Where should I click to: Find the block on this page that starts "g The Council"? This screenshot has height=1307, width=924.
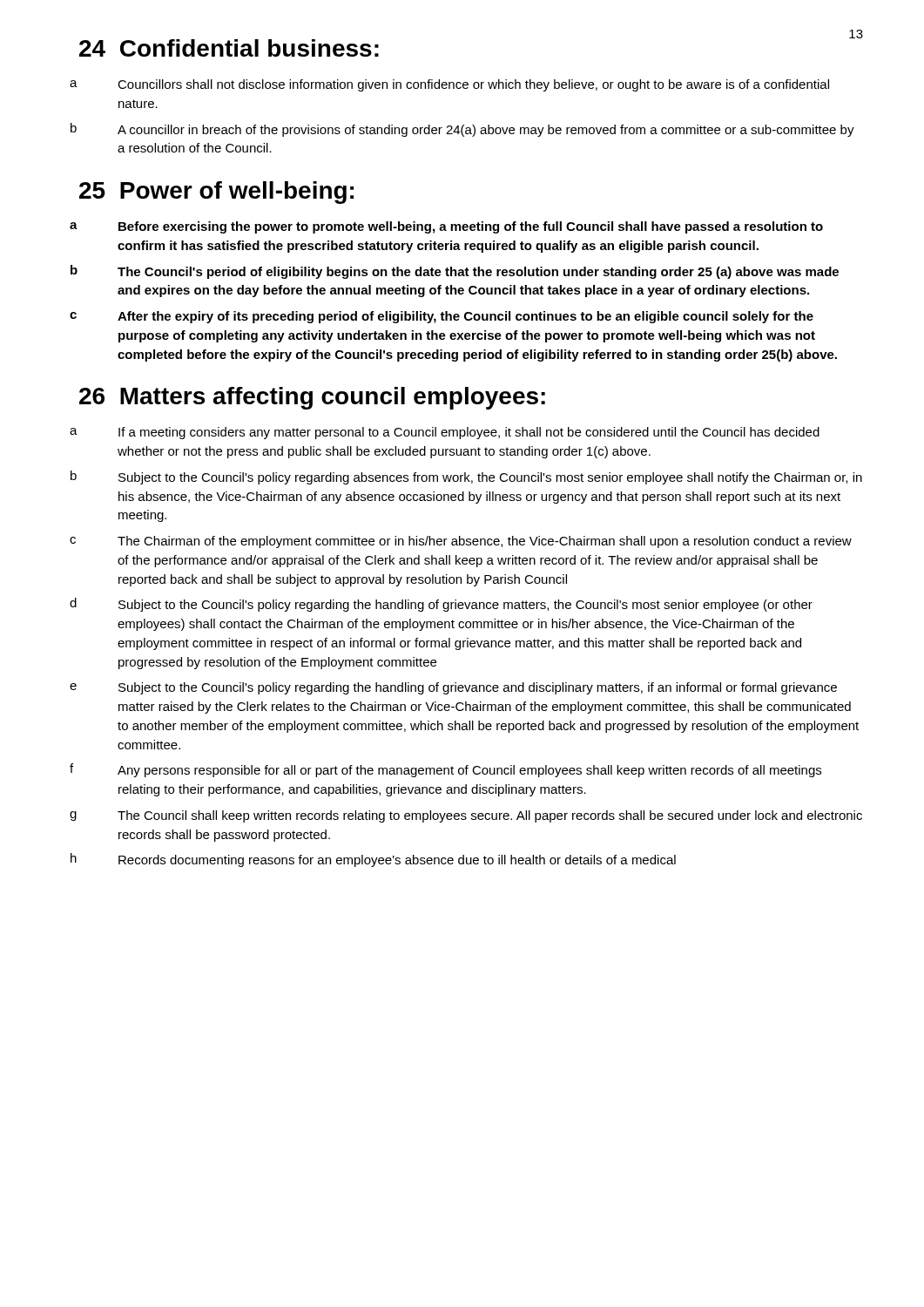click(466, 825)
